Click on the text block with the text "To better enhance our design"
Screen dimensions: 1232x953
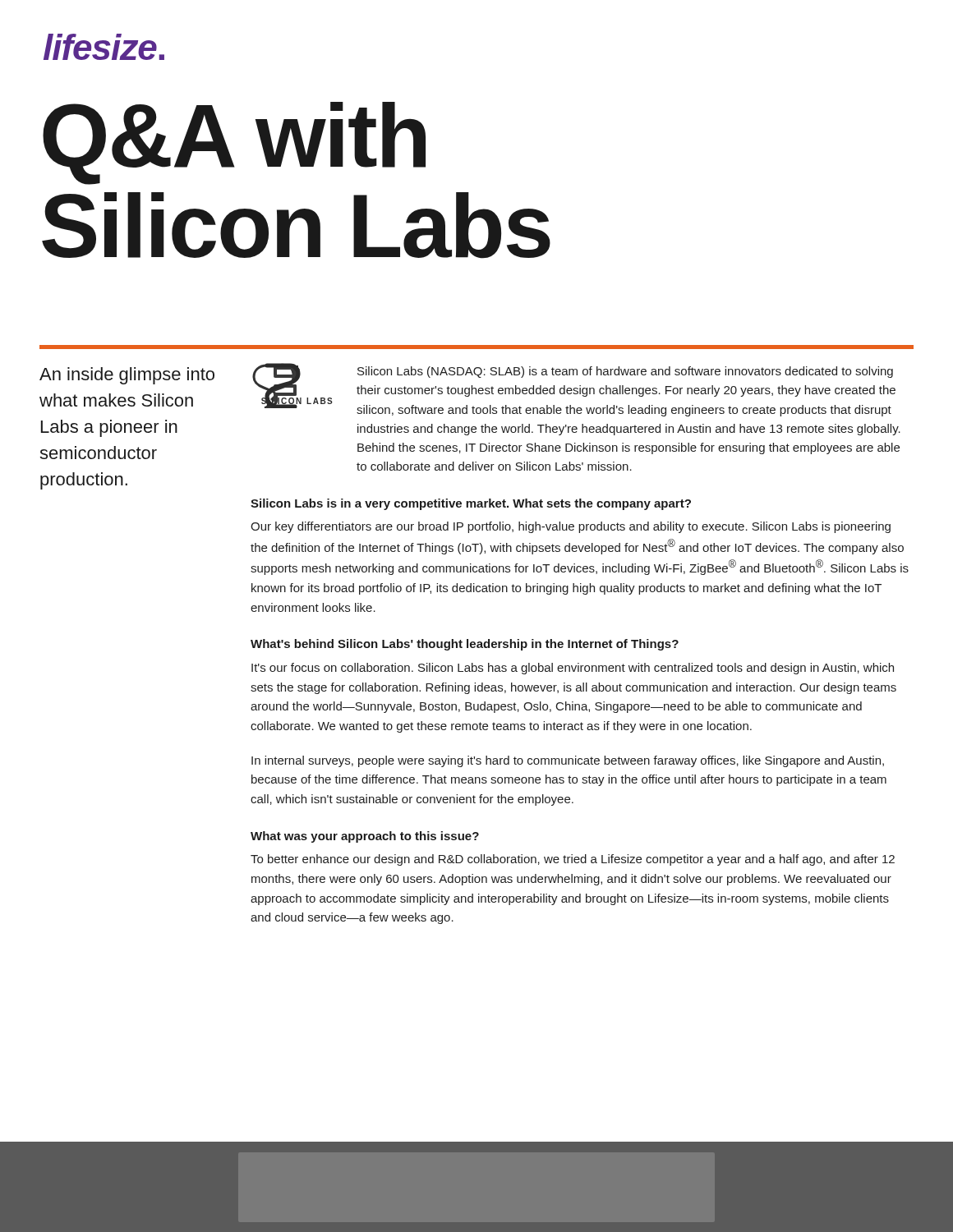[x=573, y=888]
